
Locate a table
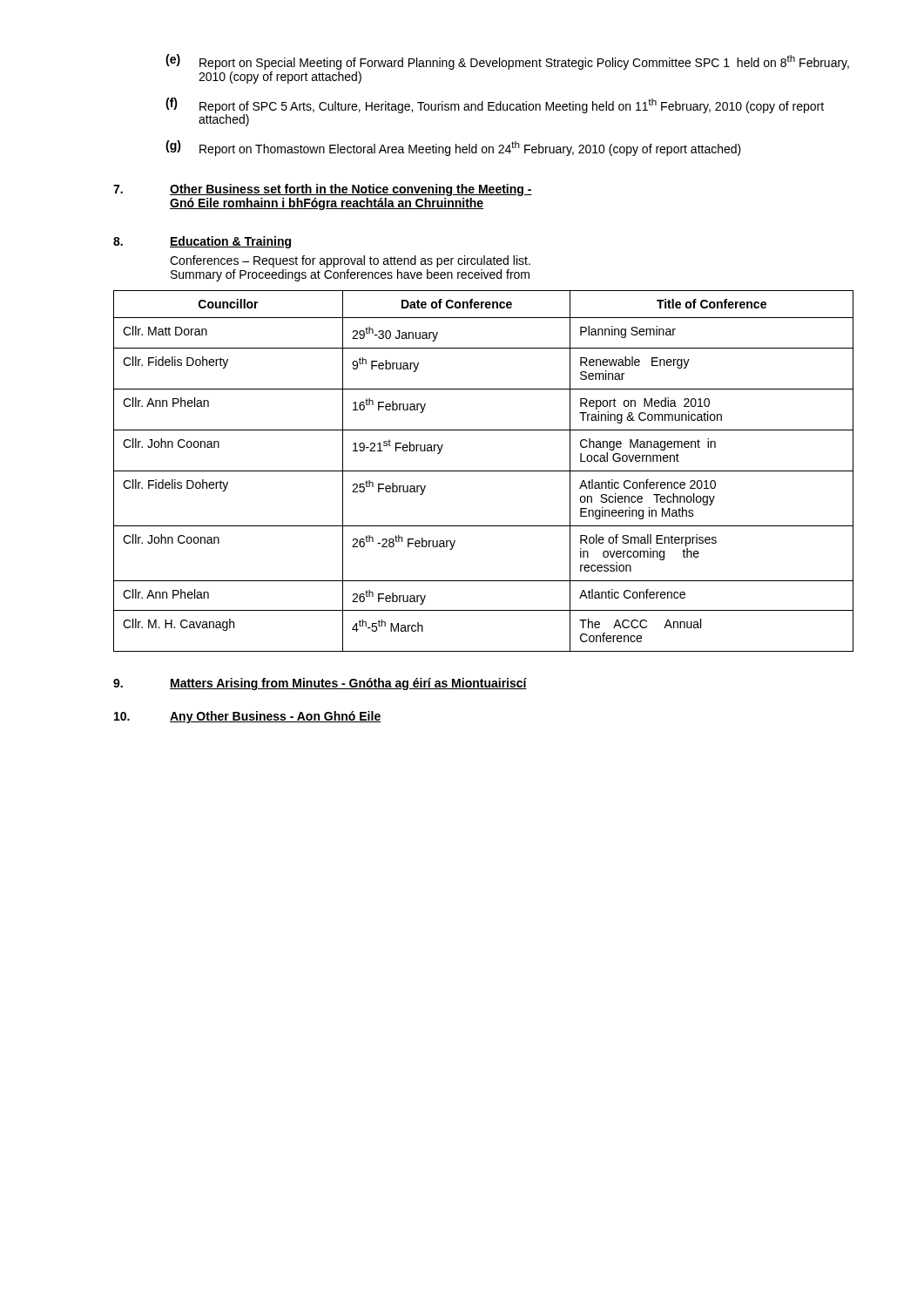click(x=484, y=471)
